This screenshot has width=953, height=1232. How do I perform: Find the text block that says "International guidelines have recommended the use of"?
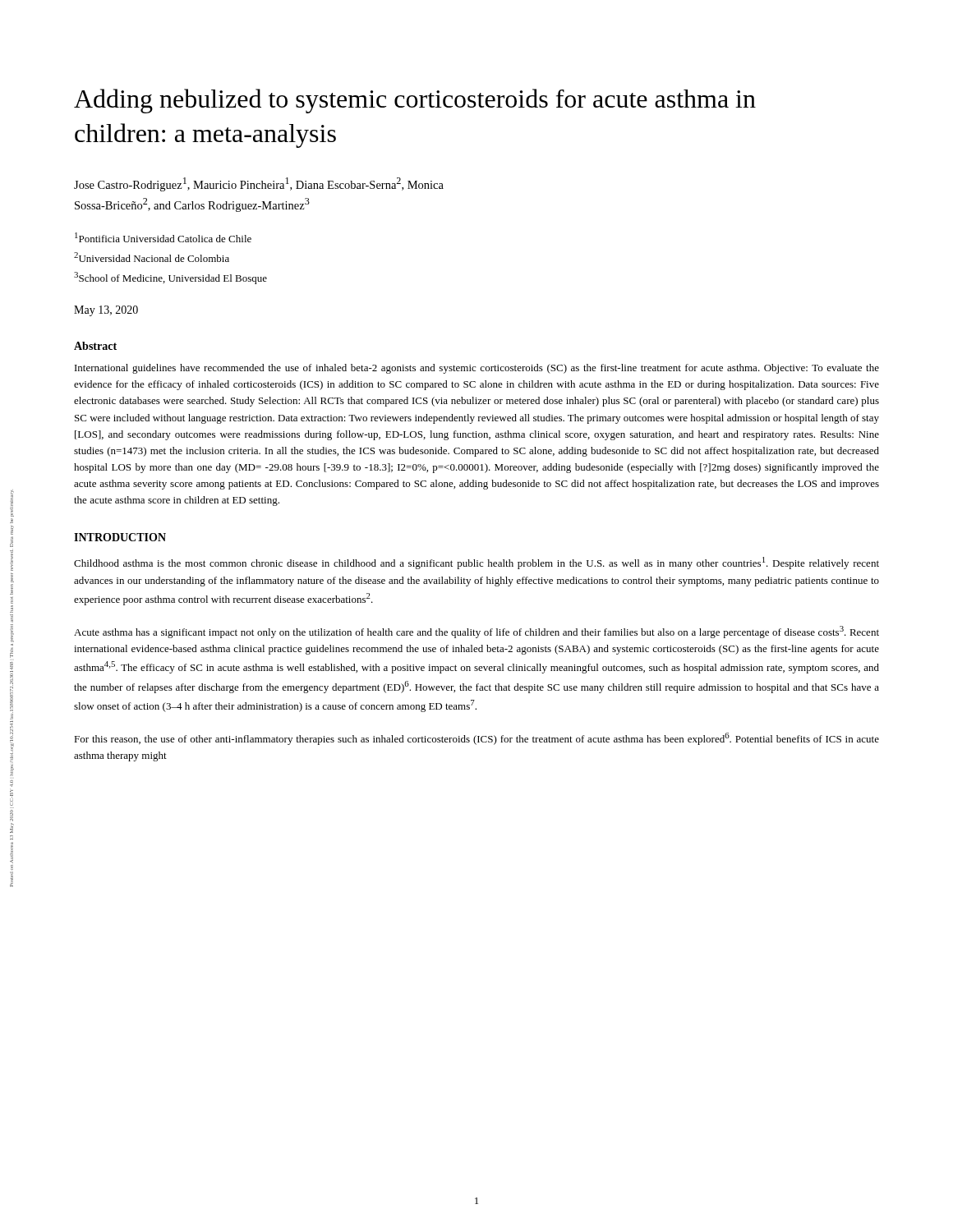pos(476,434)
